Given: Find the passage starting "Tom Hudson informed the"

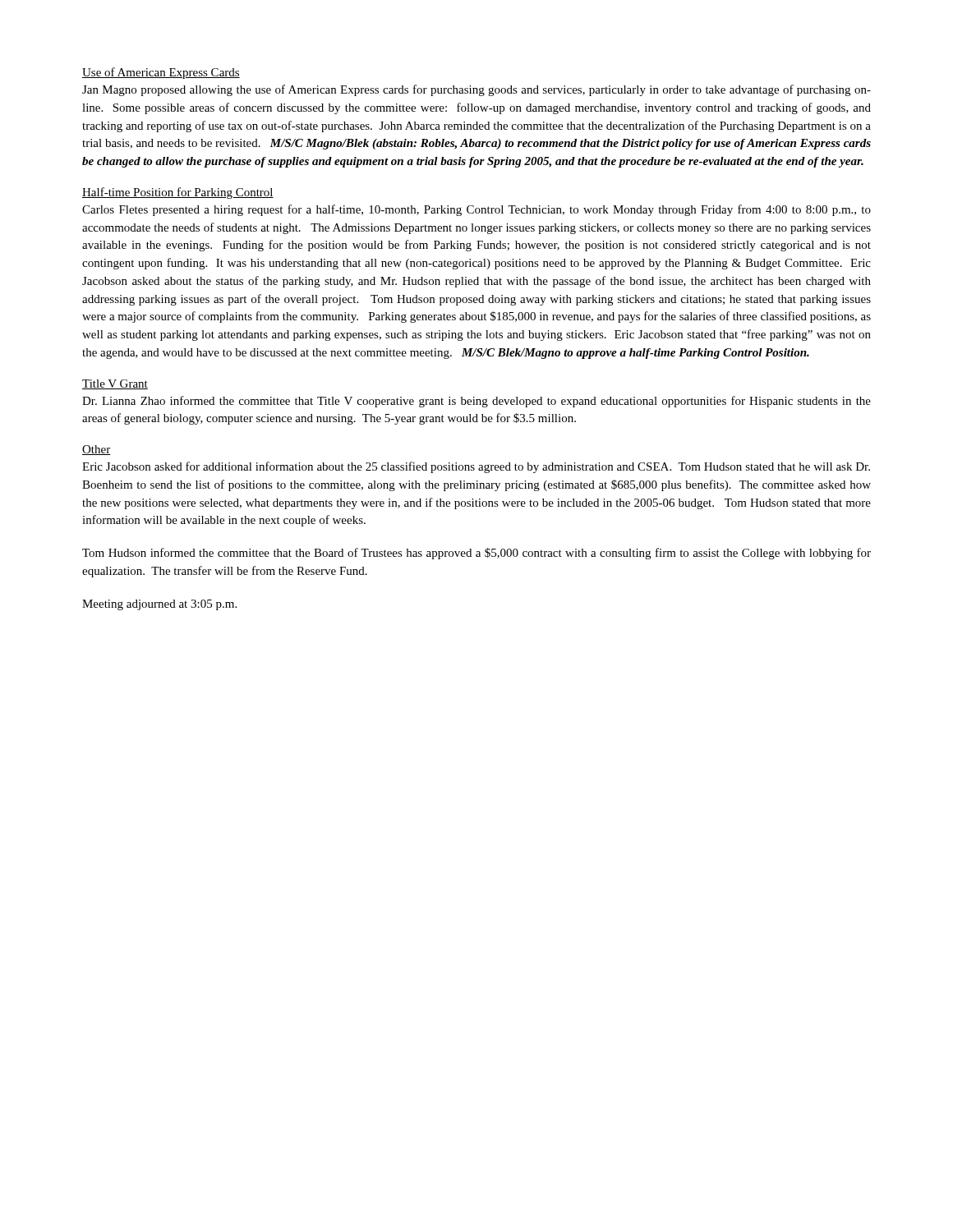Looking at the screenshot, I should coord(476,562).
